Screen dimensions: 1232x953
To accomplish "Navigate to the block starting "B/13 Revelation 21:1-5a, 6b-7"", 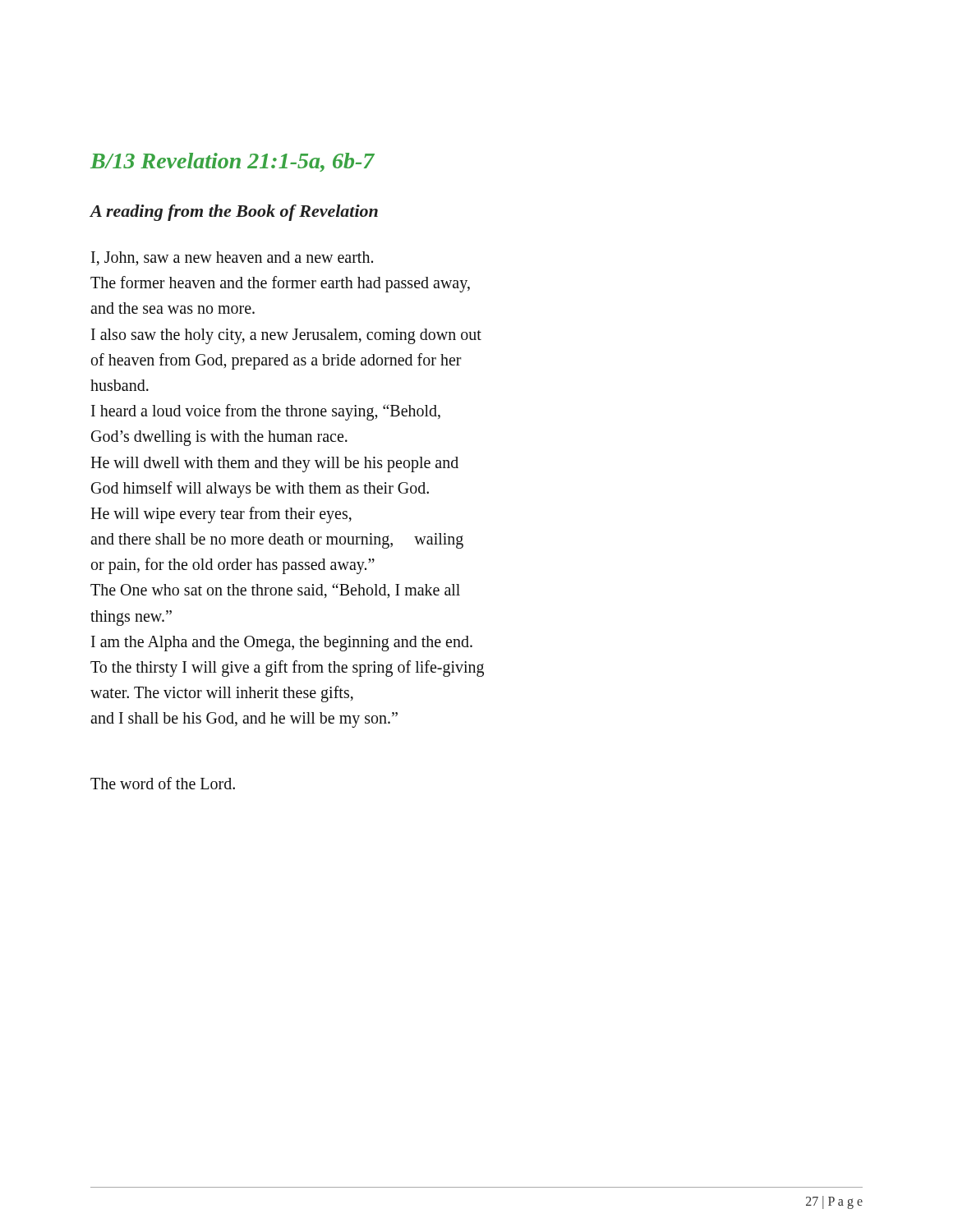I will [x=232, y=161].
